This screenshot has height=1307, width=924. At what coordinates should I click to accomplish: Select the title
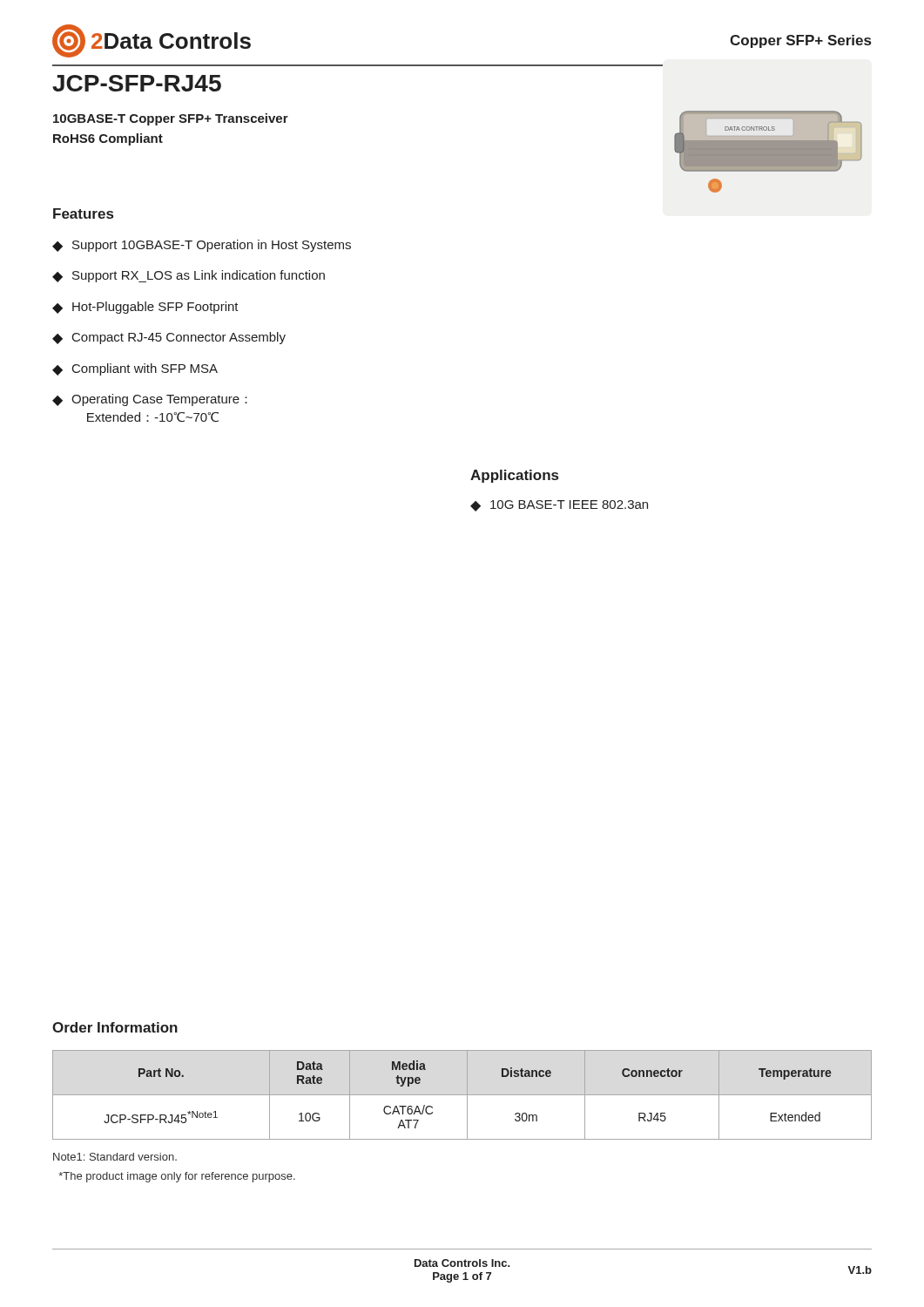point(137,83)
